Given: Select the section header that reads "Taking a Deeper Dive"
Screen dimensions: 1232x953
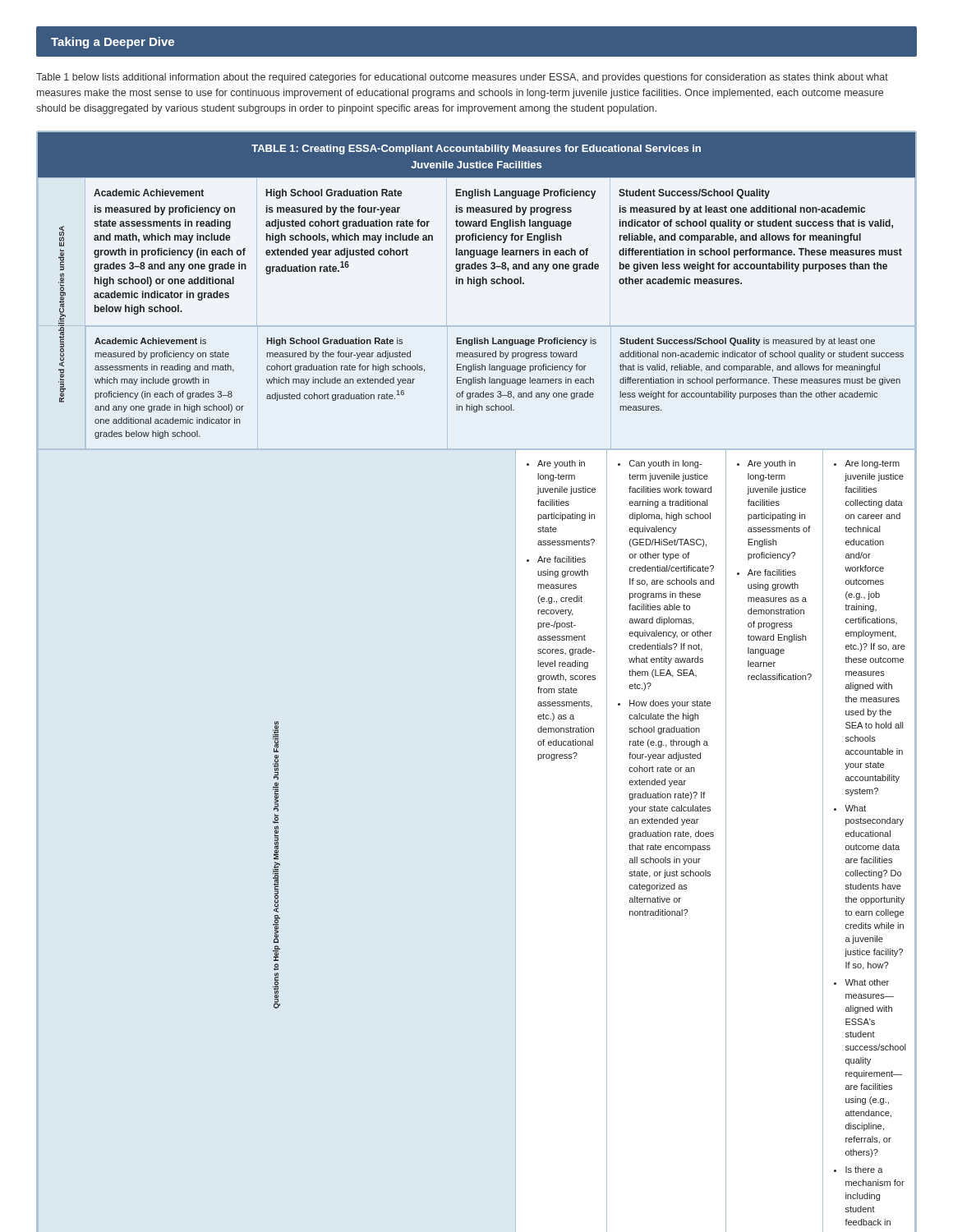Looking at the screenshot, I should [x=113, y=41].
